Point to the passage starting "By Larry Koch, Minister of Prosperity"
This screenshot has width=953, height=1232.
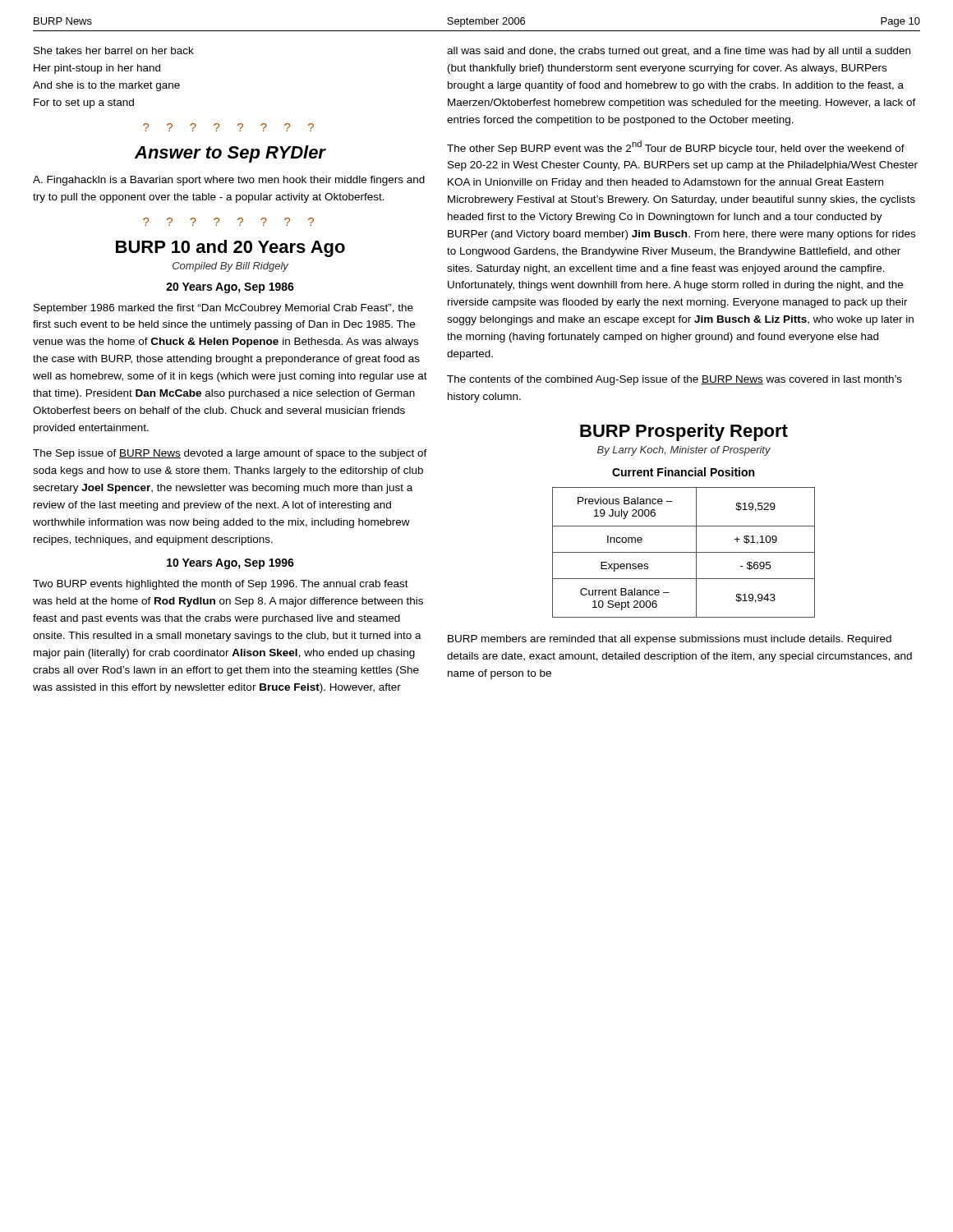684,450
